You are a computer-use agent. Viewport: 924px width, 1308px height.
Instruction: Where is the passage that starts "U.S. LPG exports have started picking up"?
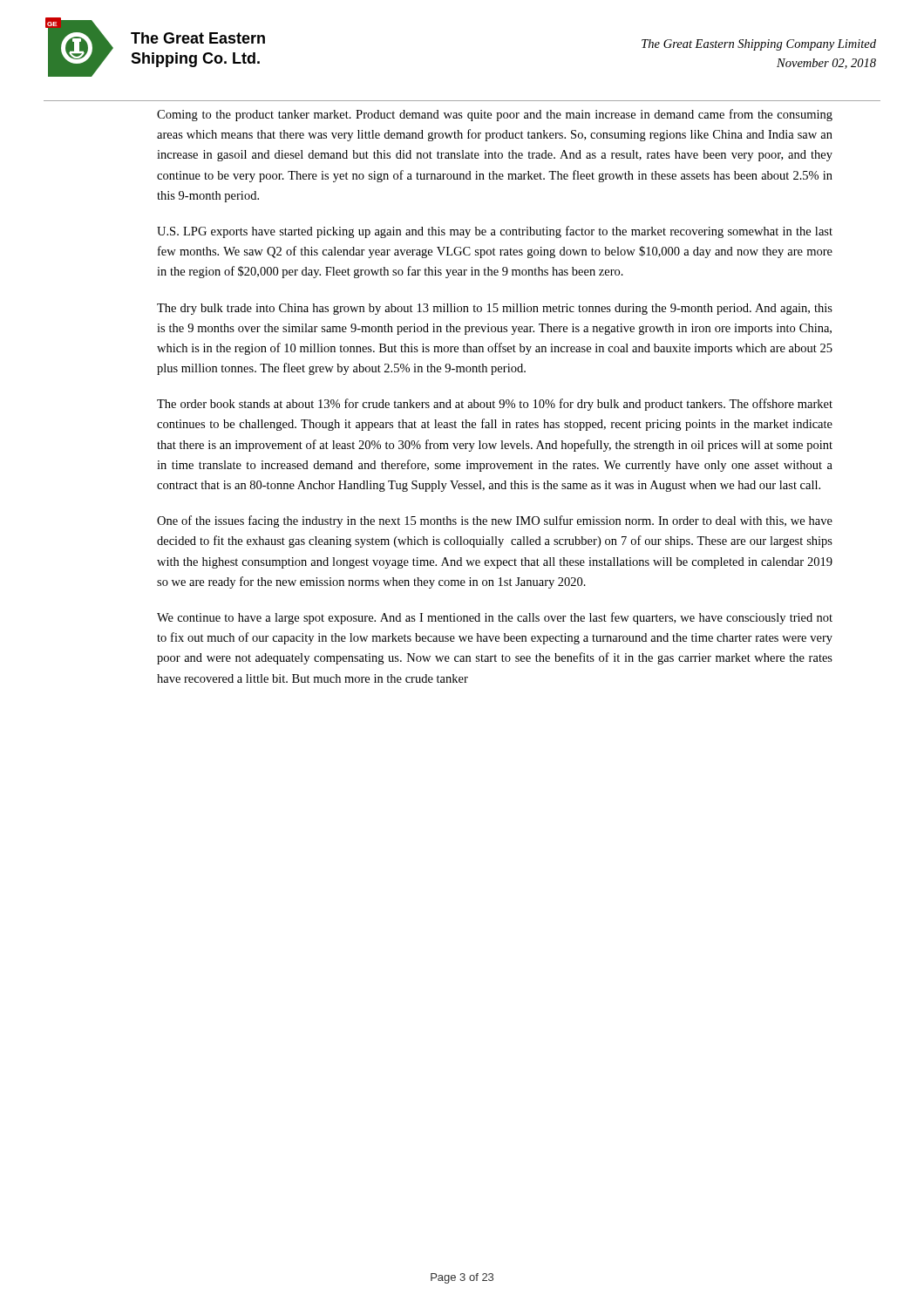[x=495, y=252]
